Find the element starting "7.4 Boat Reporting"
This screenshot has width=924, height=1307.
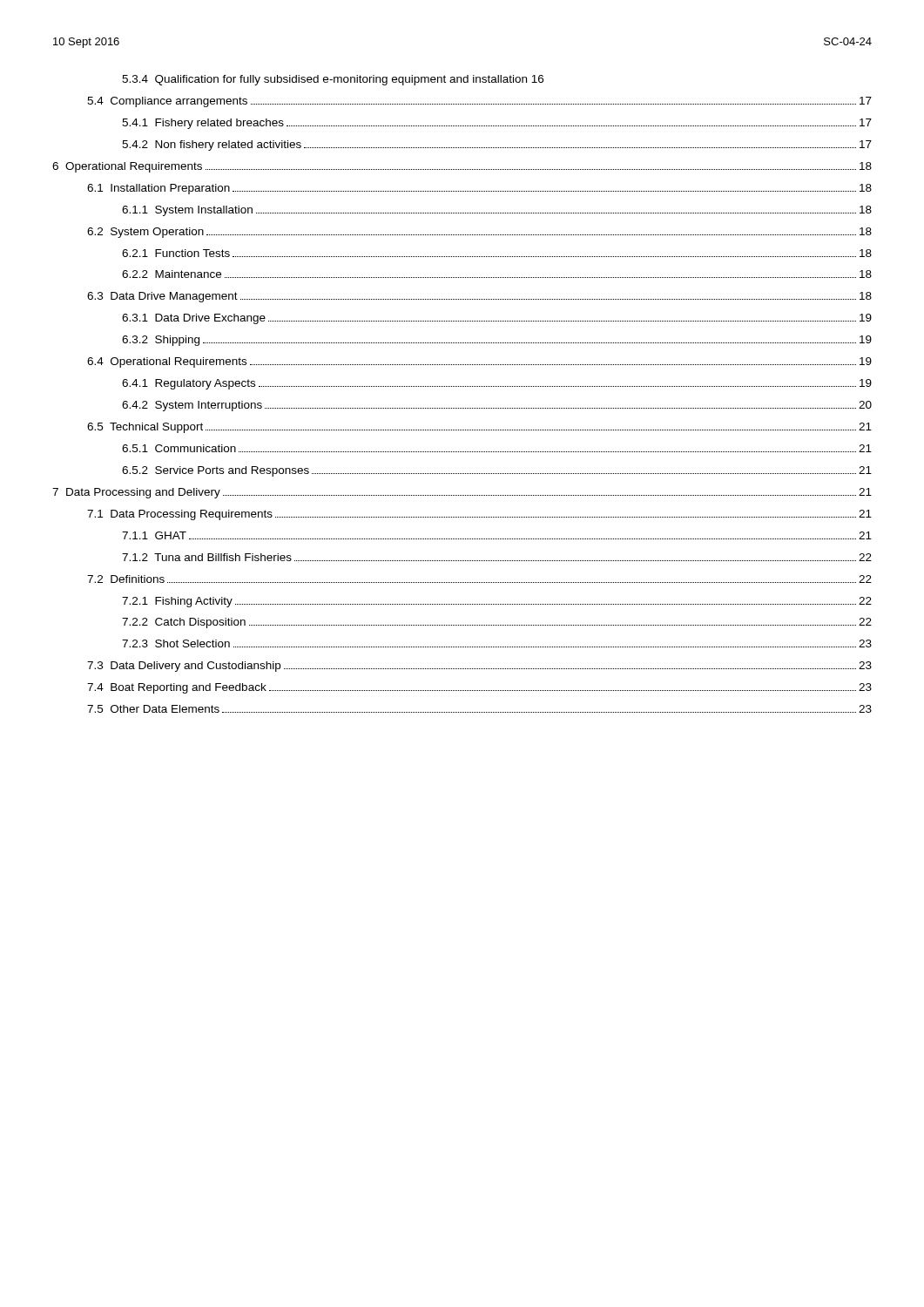(x=479, y=688)
